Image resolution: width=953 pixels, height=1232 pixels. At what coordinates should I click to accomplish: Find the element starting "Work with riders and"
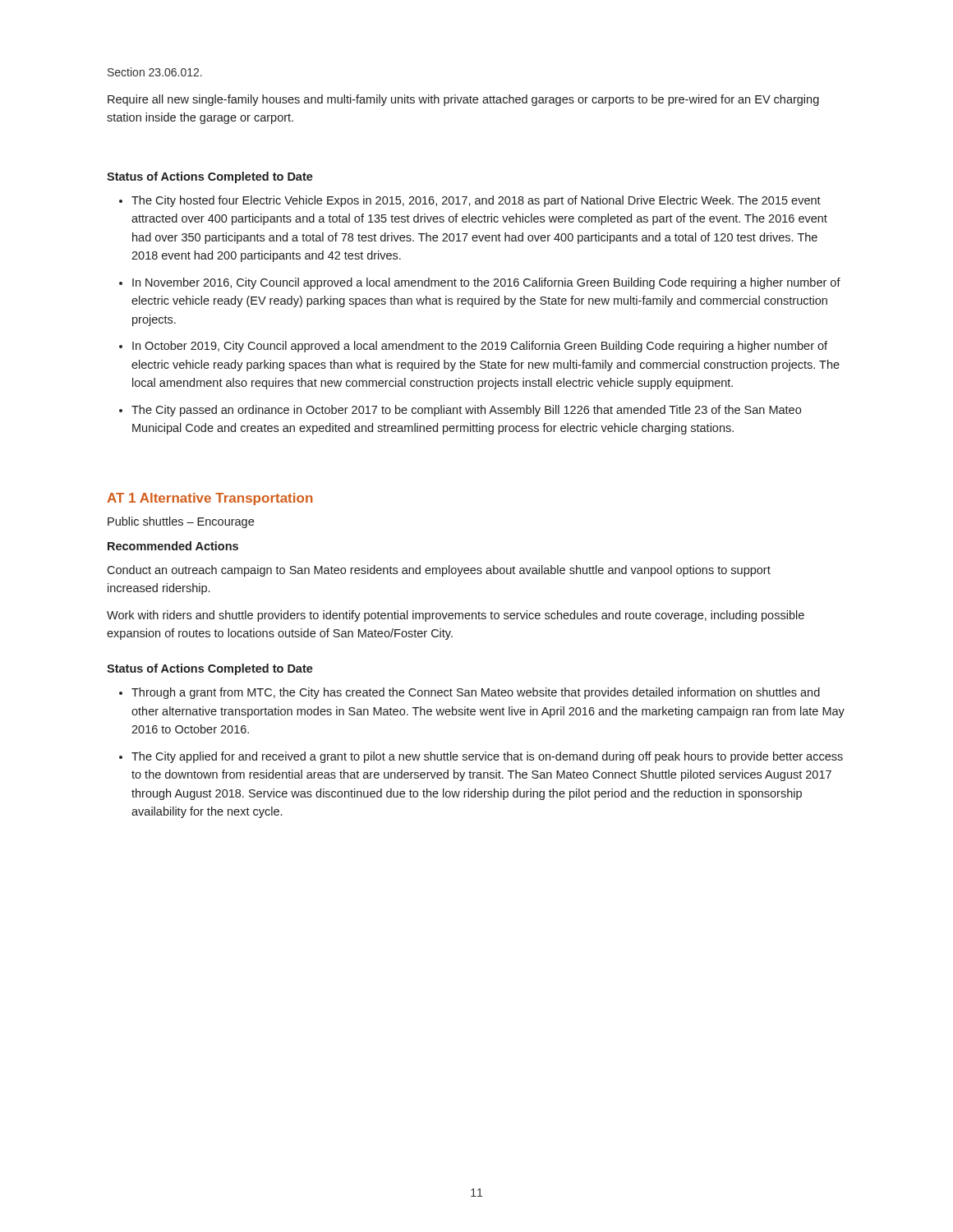(456, 624)
